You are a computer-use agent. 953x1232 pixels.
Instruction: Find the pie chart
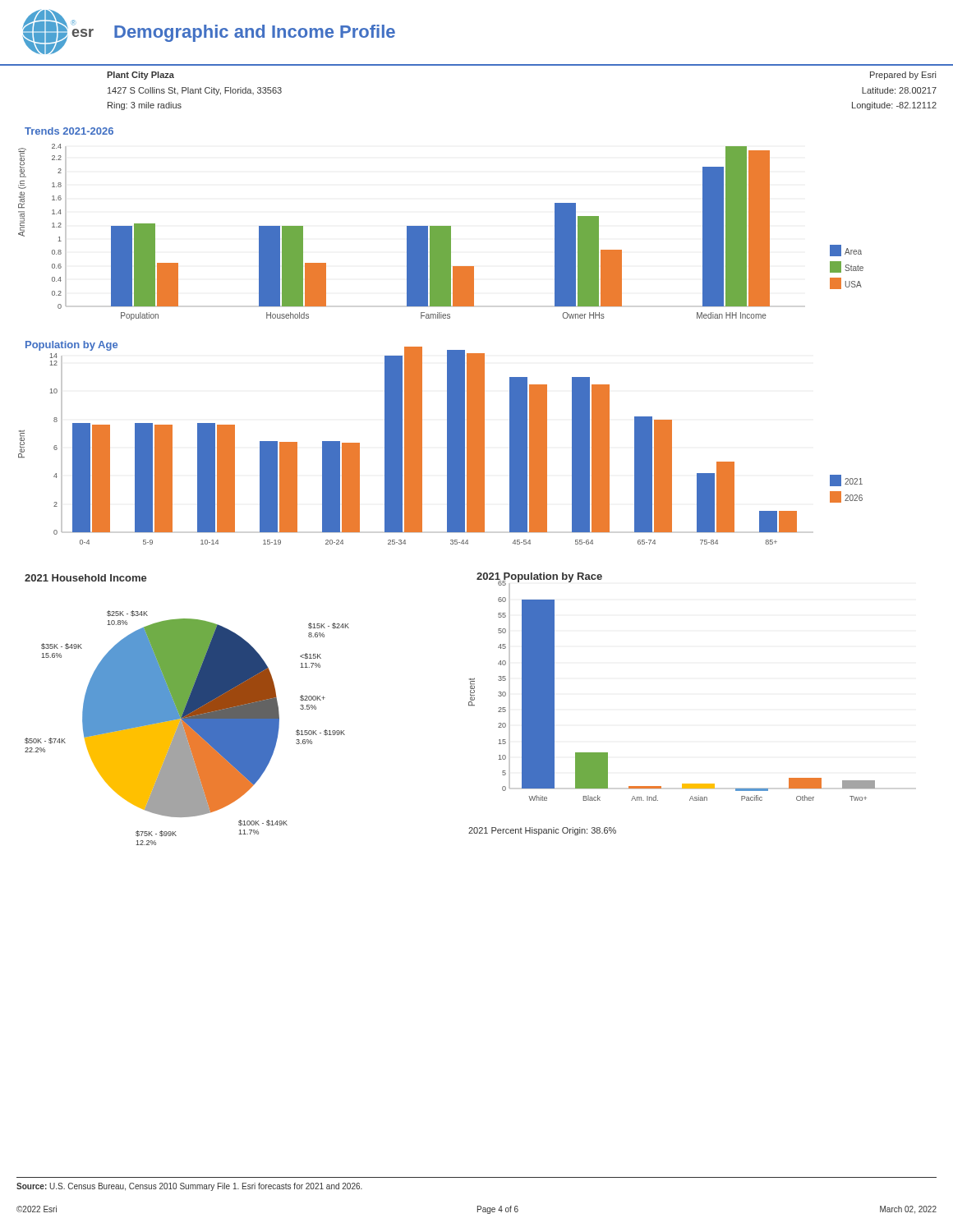[234, 706]
